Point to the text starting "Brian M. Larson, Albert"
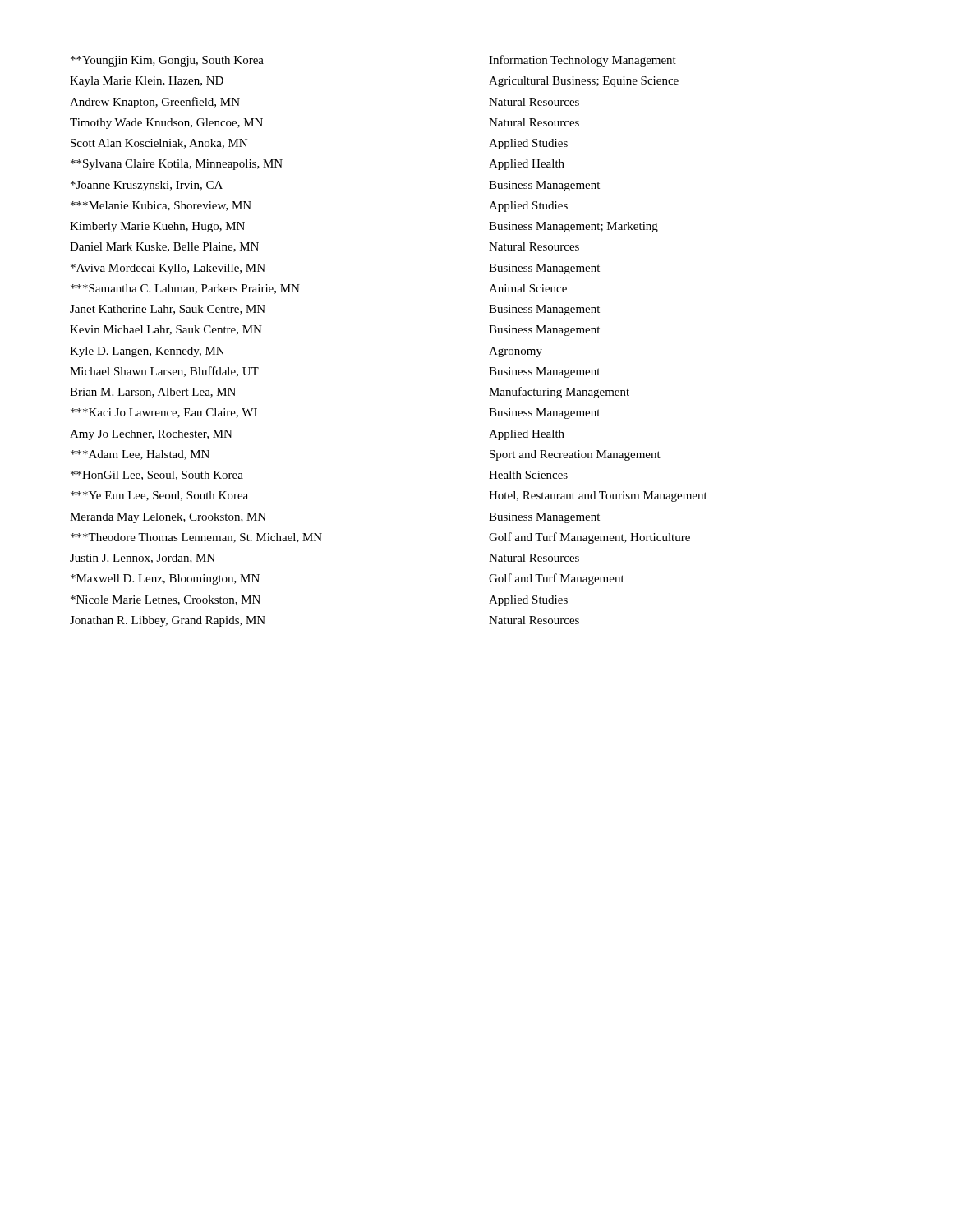This screenshot has width=953, height=1232. (145, 392)
